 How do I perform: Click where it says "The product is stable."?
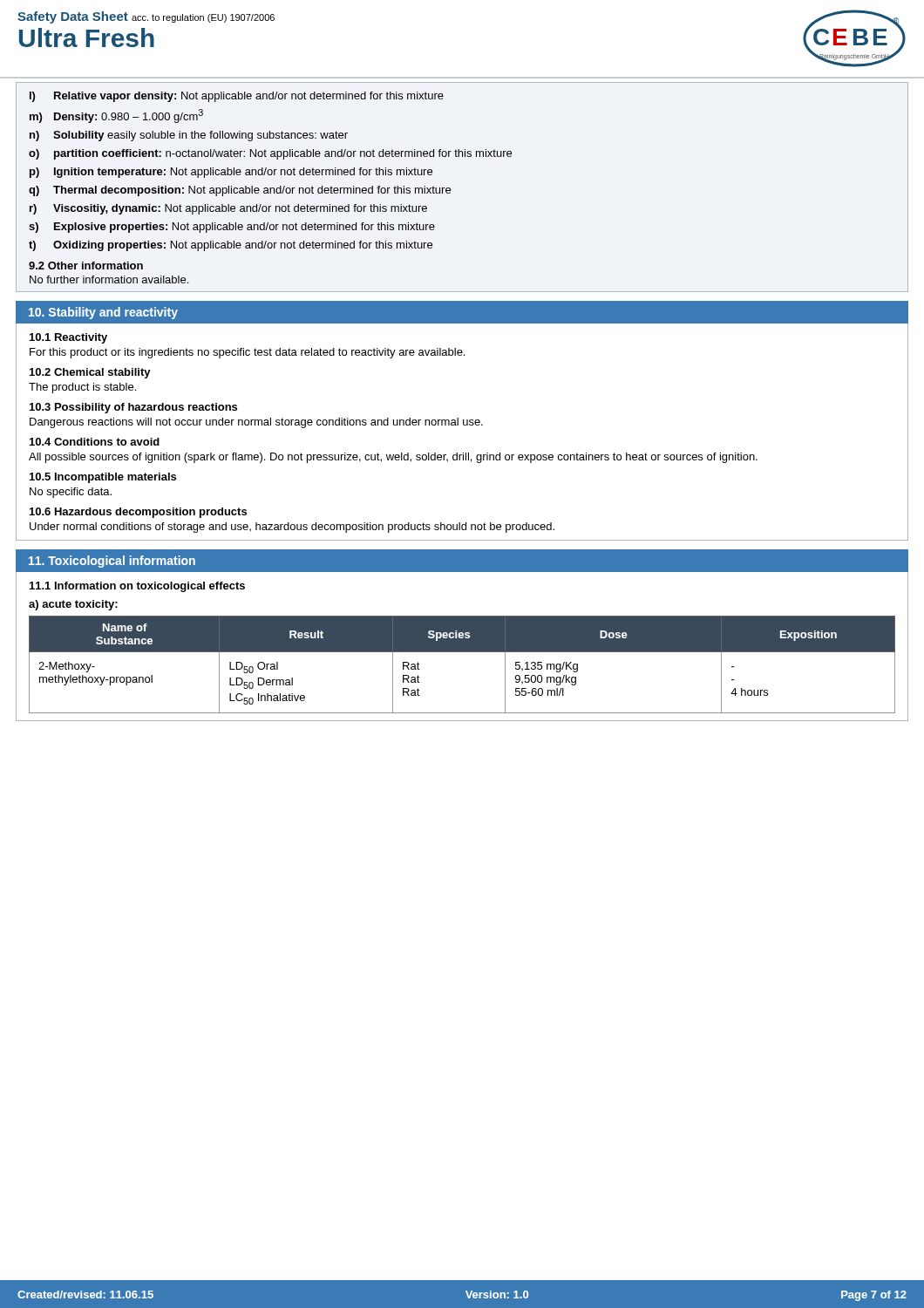[x=83, y=387]
